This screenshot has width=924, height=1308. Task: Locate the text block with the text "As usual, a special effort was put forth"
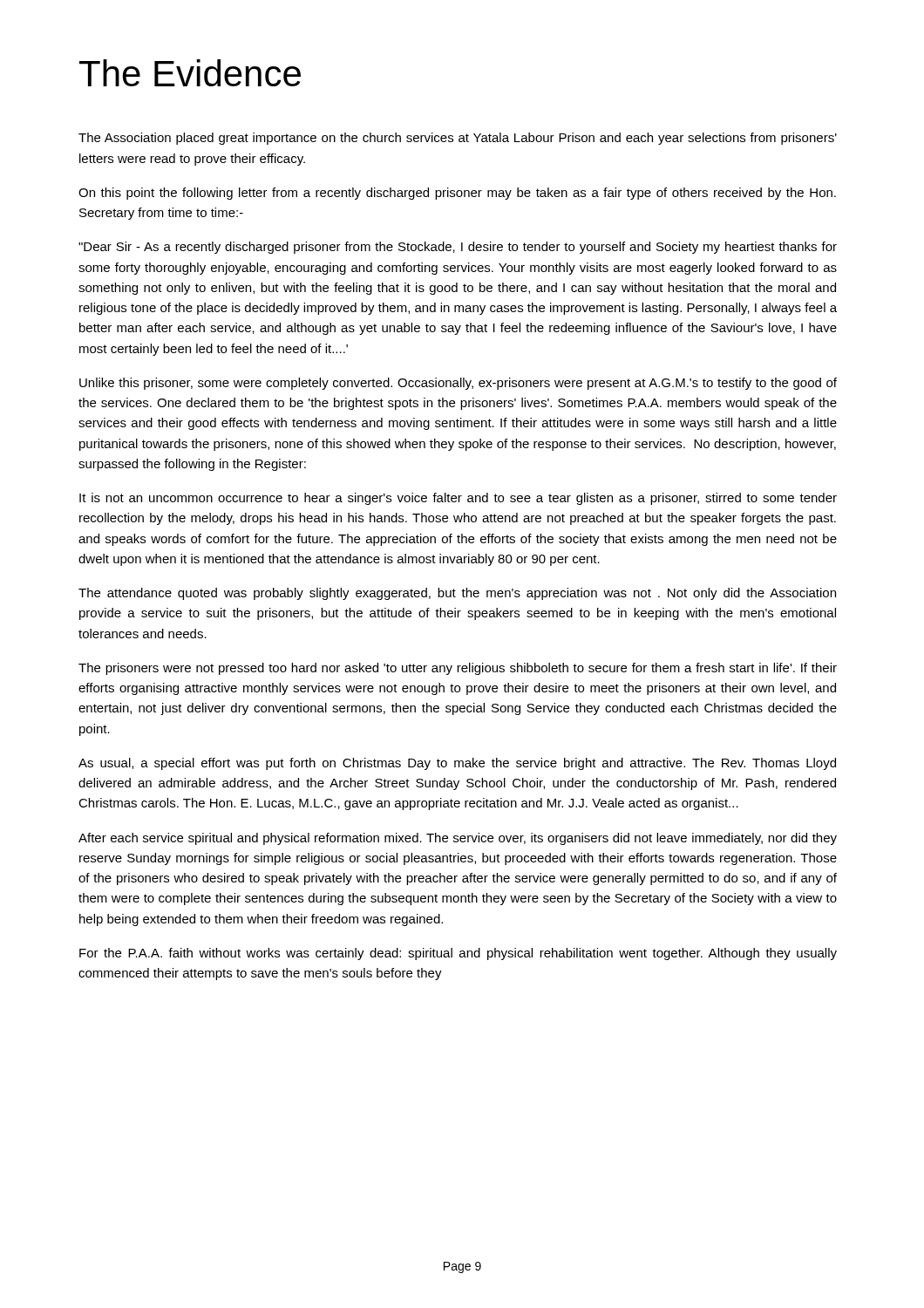[x=458, y=783]
